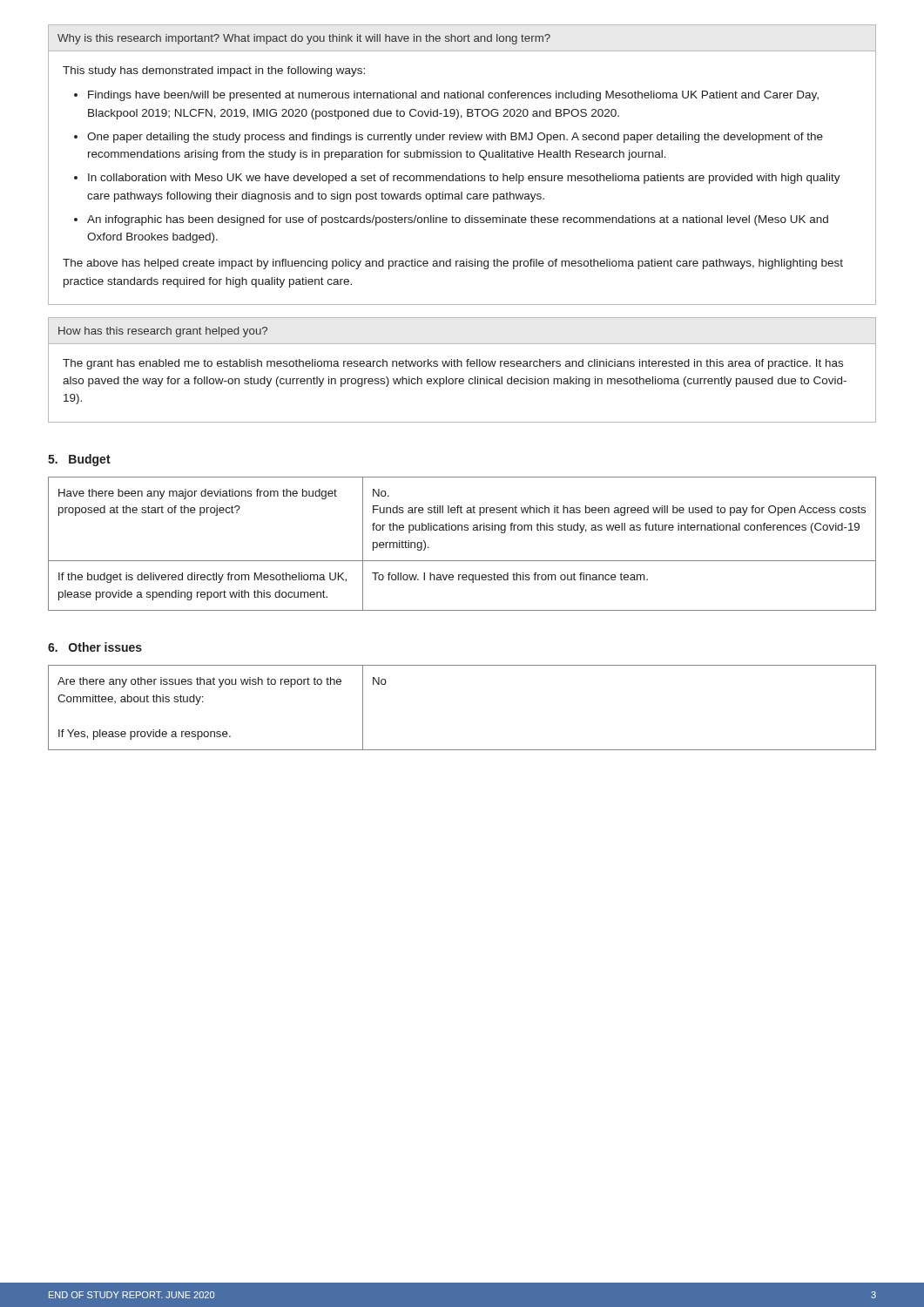Select the table that reads "No. Funds are"
Image resolution: width=924 pixels, height=1307 pixels.
pos(462,544)
